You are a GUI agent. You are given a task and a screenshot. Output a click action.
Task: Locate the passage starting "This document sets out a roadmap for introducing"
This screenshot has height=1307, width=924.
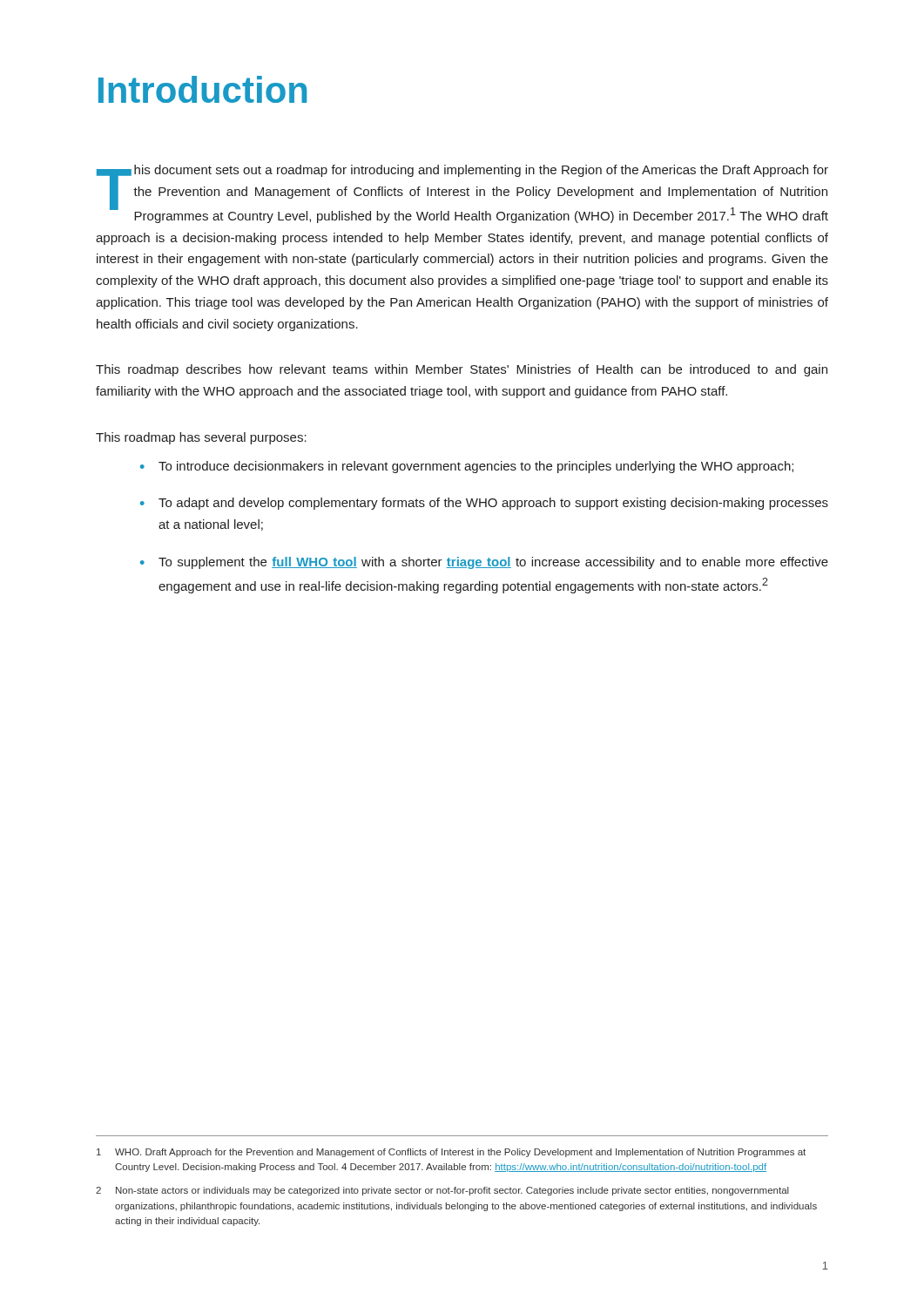[x=462, y=245]
